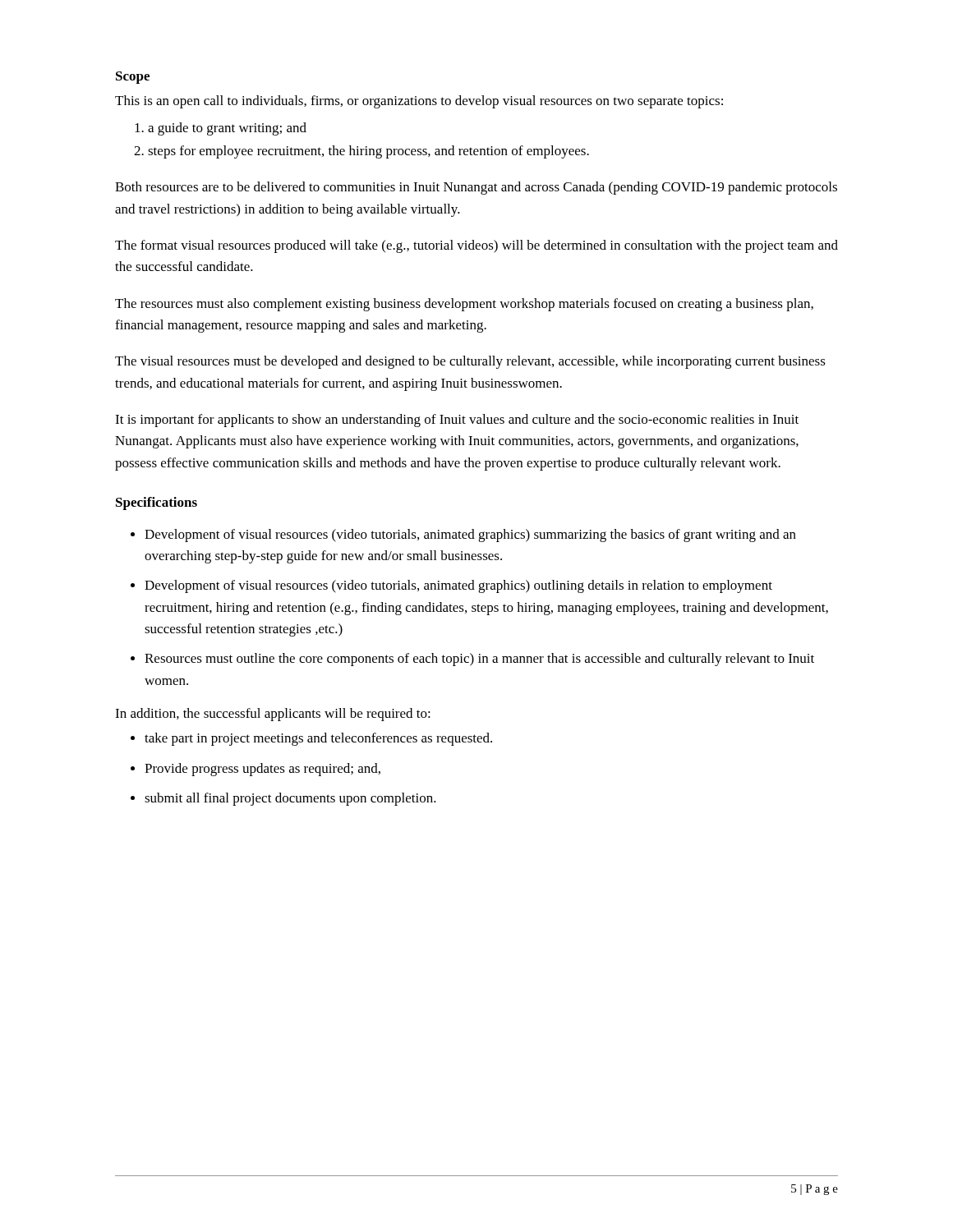Navigate to the block starting "submit all final project documents upon"
Viewport: 953px width, 1232px height.
291,798
